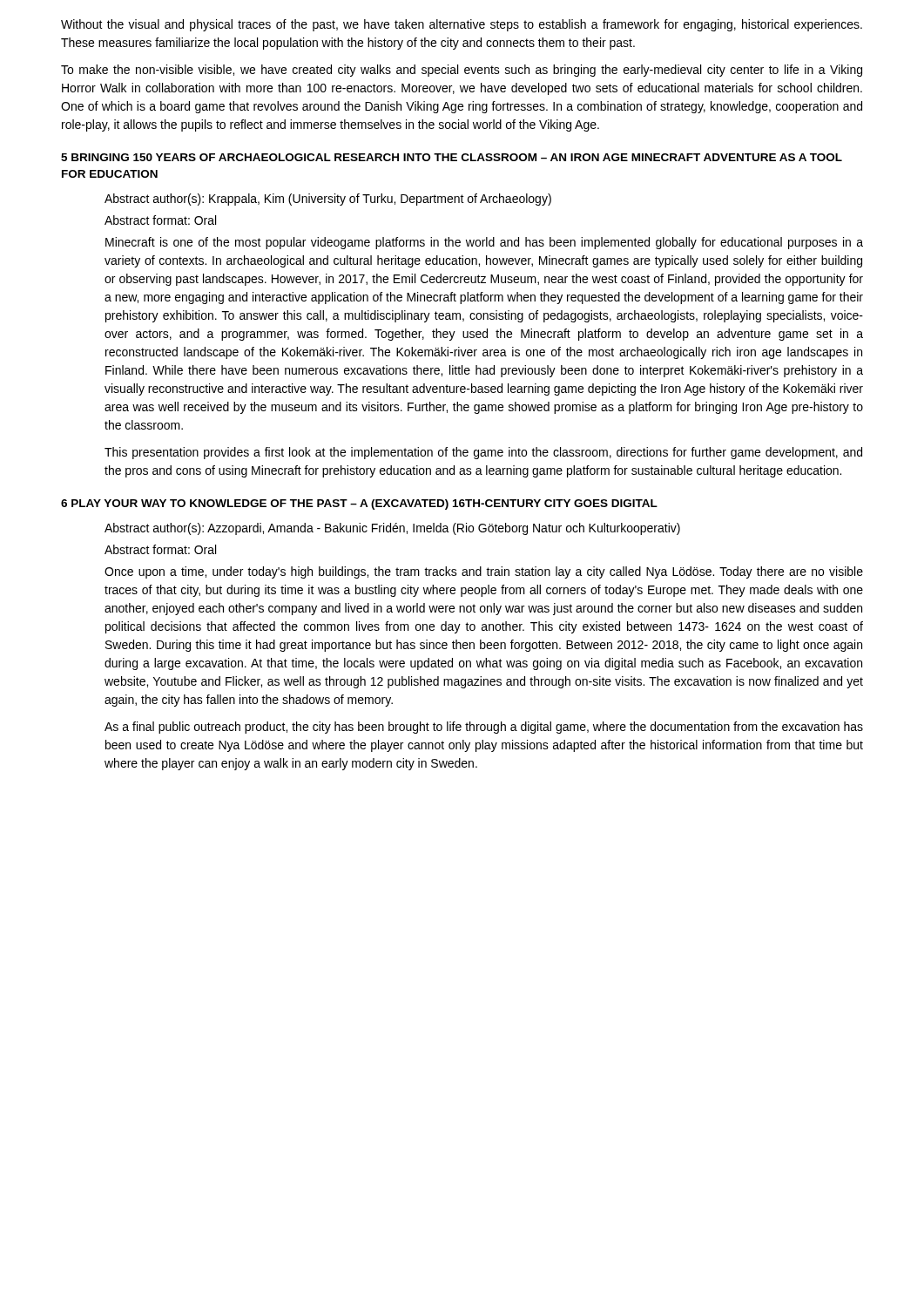
Task: Find the text block with the text "To make the non-visible visible,"
Action: click(462, 97)
